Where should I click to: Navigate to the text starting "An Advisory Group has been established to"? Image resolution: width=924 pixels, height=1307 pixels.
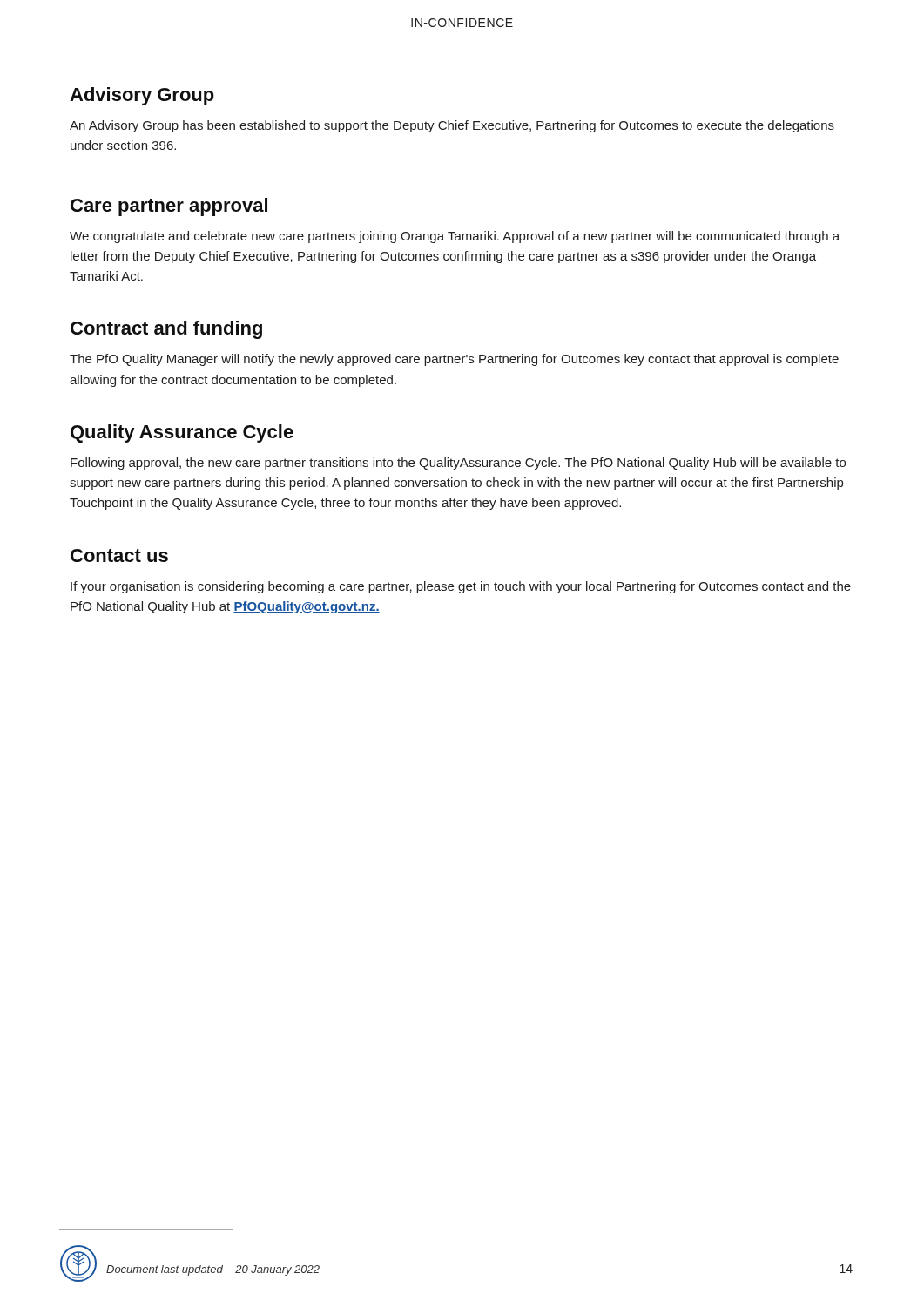pyautogui.click(x=452, y=135)
